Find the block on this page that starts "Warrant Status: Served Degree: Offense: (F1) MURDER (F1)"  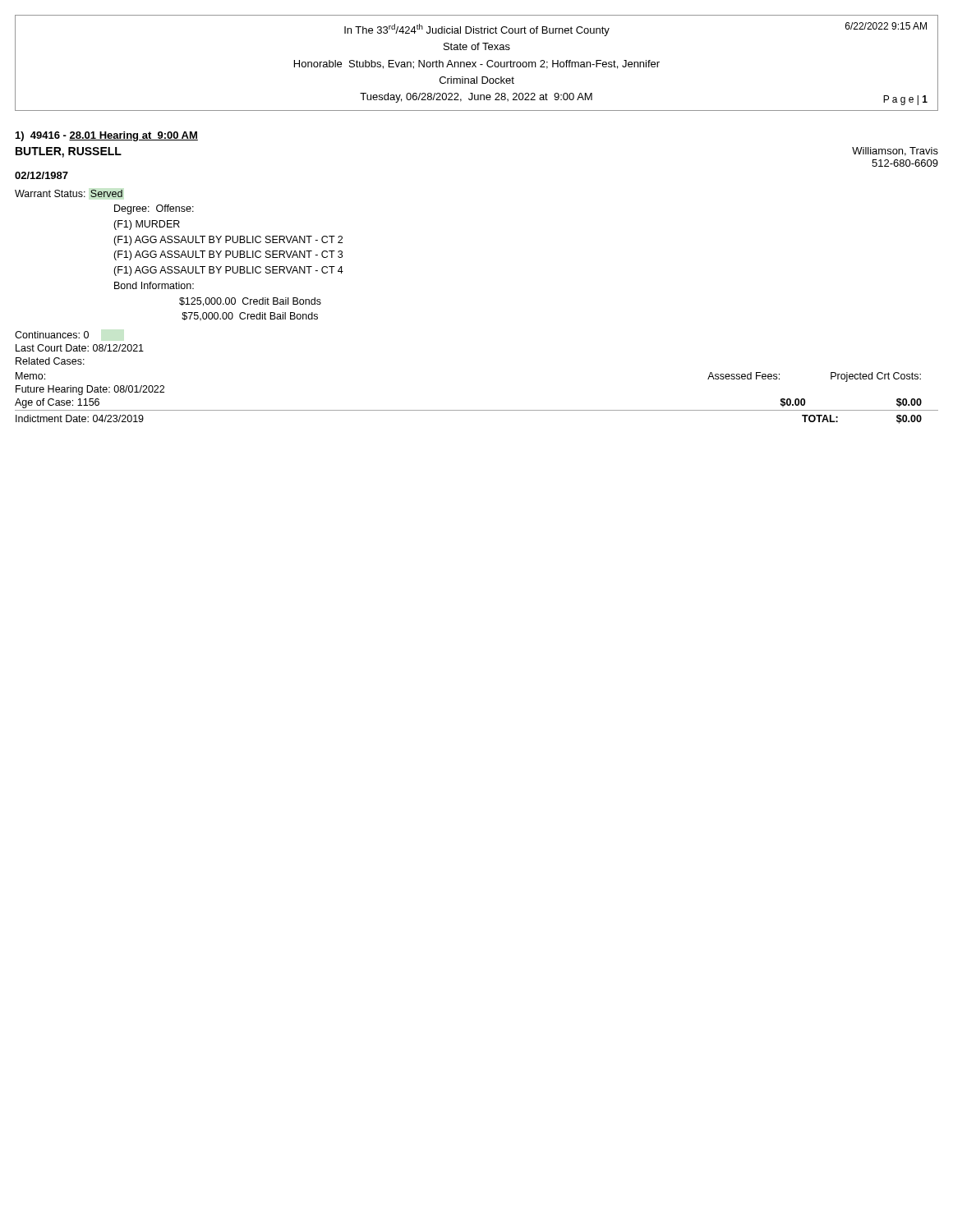point(69,193)
